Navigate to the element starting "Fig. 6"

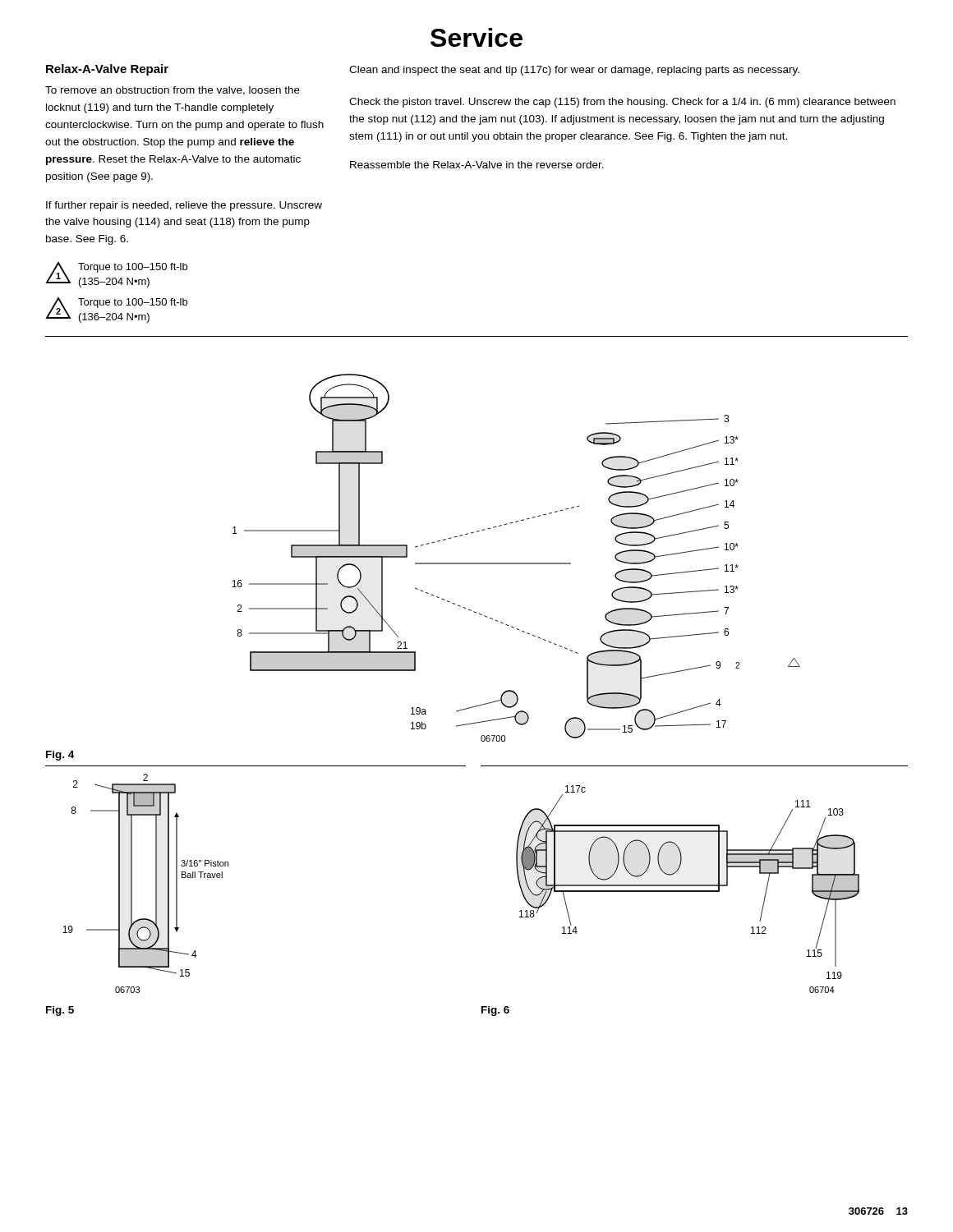(x=495, y=1010)
